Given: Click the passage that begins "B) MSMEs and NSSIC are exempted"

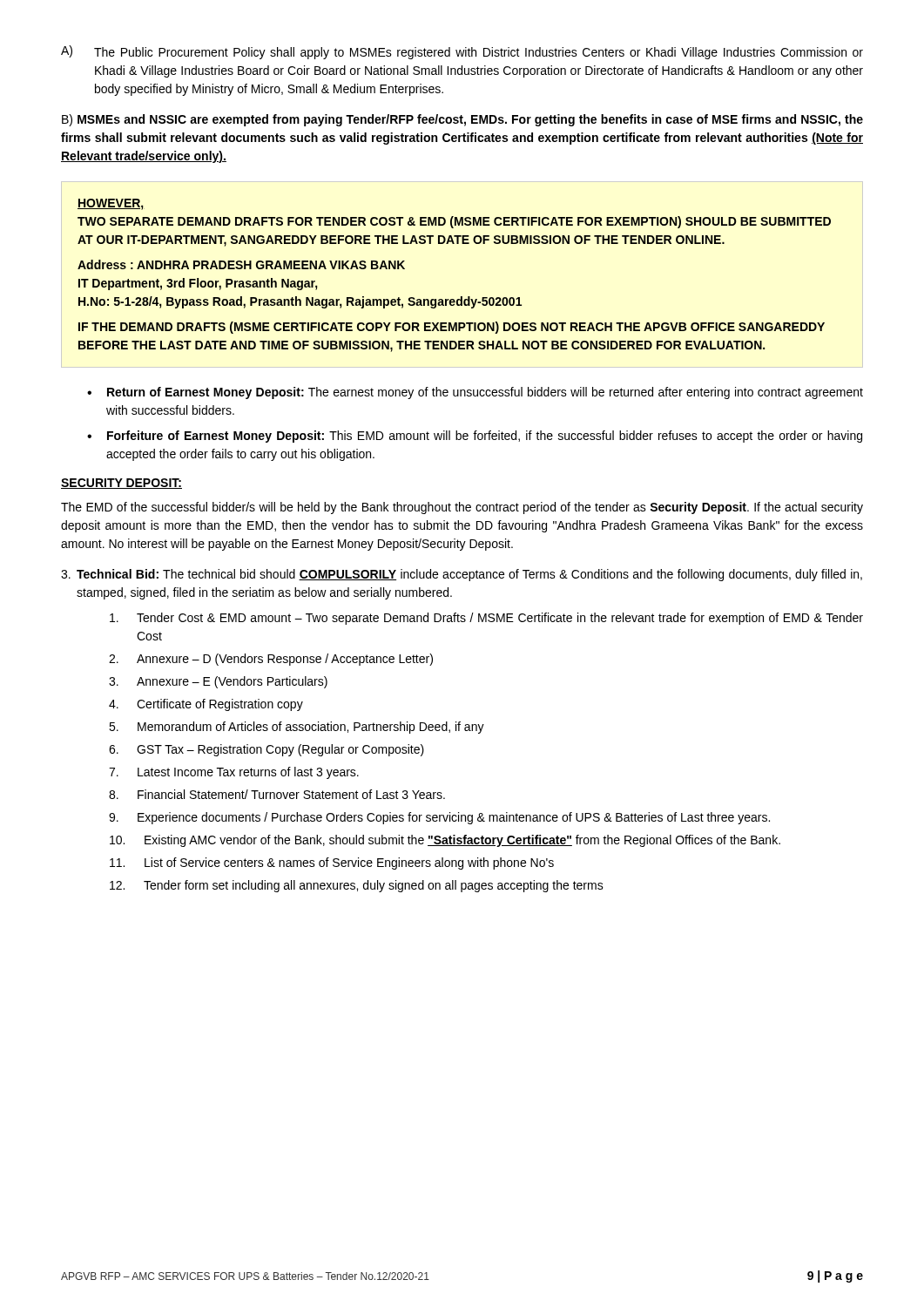Looking at the screenshot, I should click(x=462, y=138).
